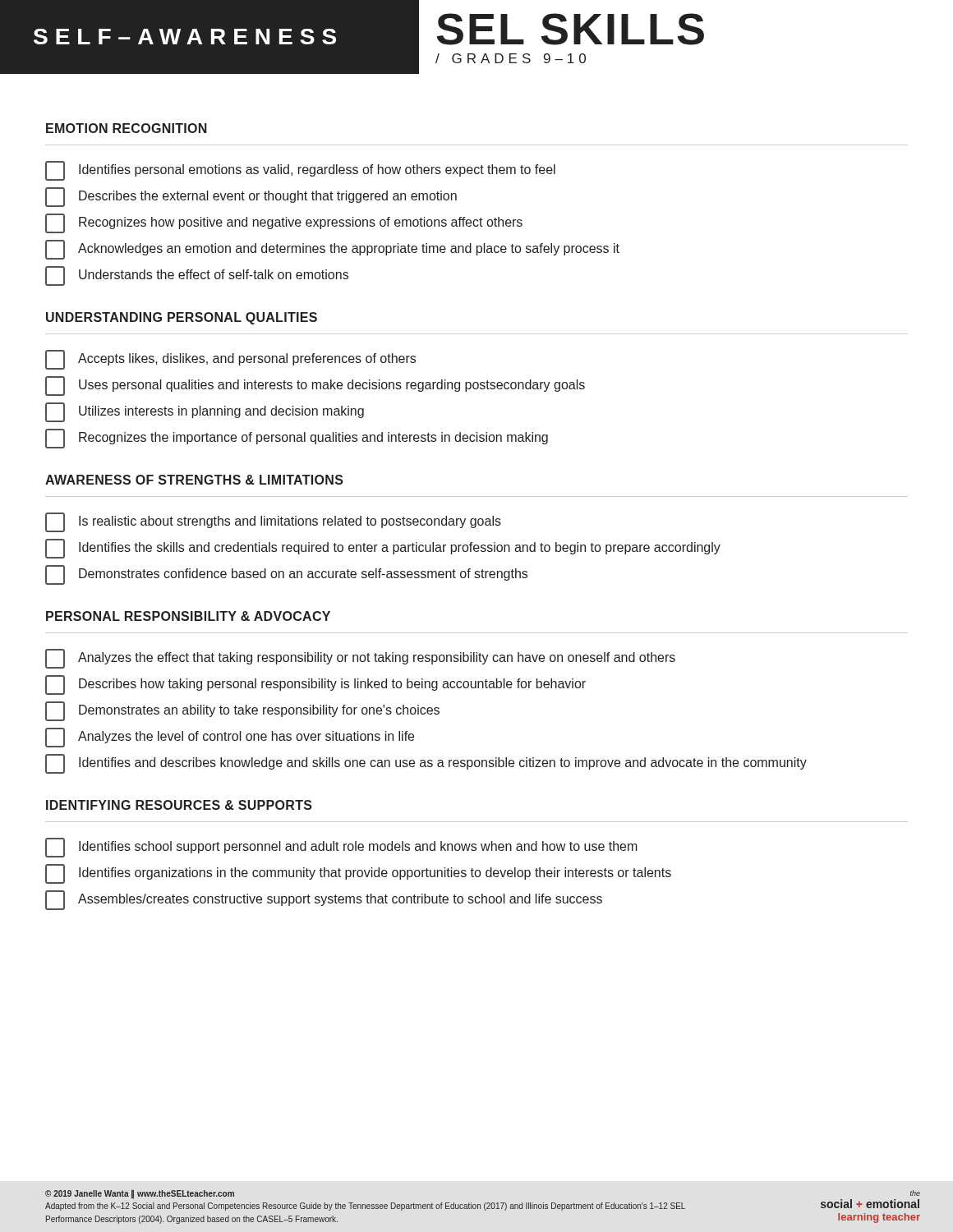Viewport: 953px width, 1232px height.
Task: Navigate to the passage starting "Identifies the skills and"
Action: [476, 548]
